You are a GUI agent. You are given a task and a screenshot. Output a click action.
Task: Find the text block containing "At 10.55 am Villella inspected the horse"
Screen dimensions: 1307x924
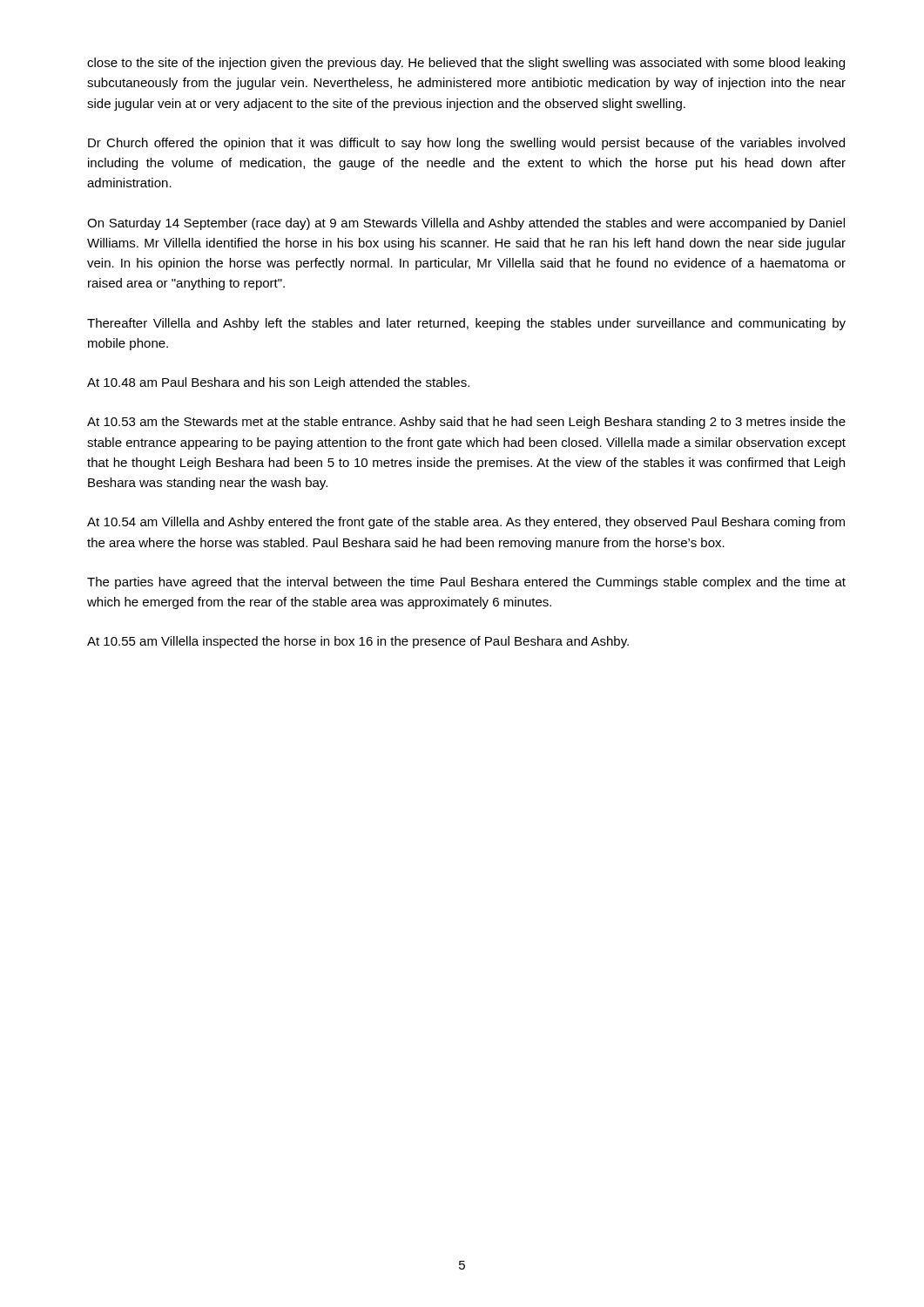pyautogui.click(x=358, y=641)
